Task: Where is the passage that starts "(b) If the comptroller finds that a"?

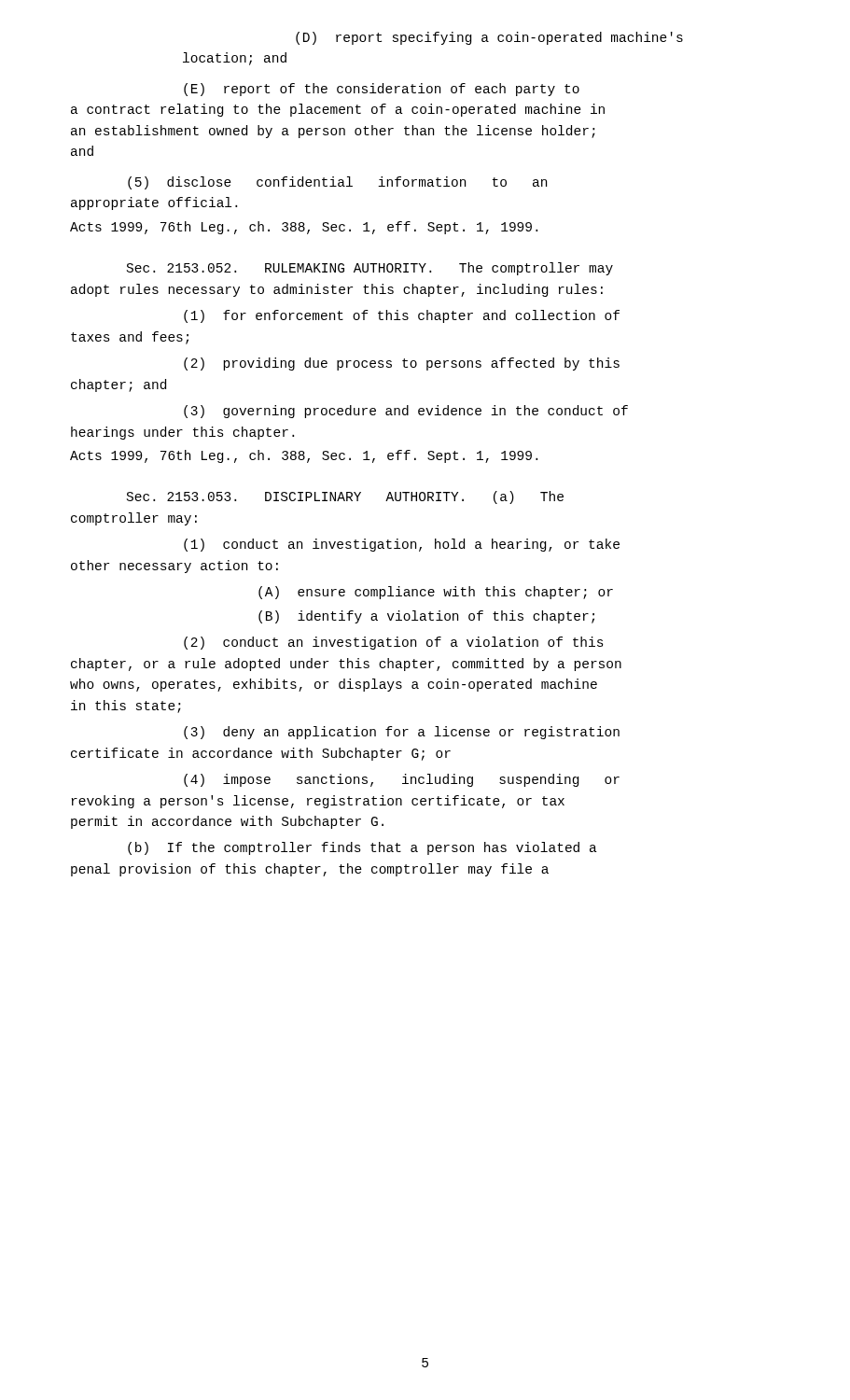Action: [425, 860]
